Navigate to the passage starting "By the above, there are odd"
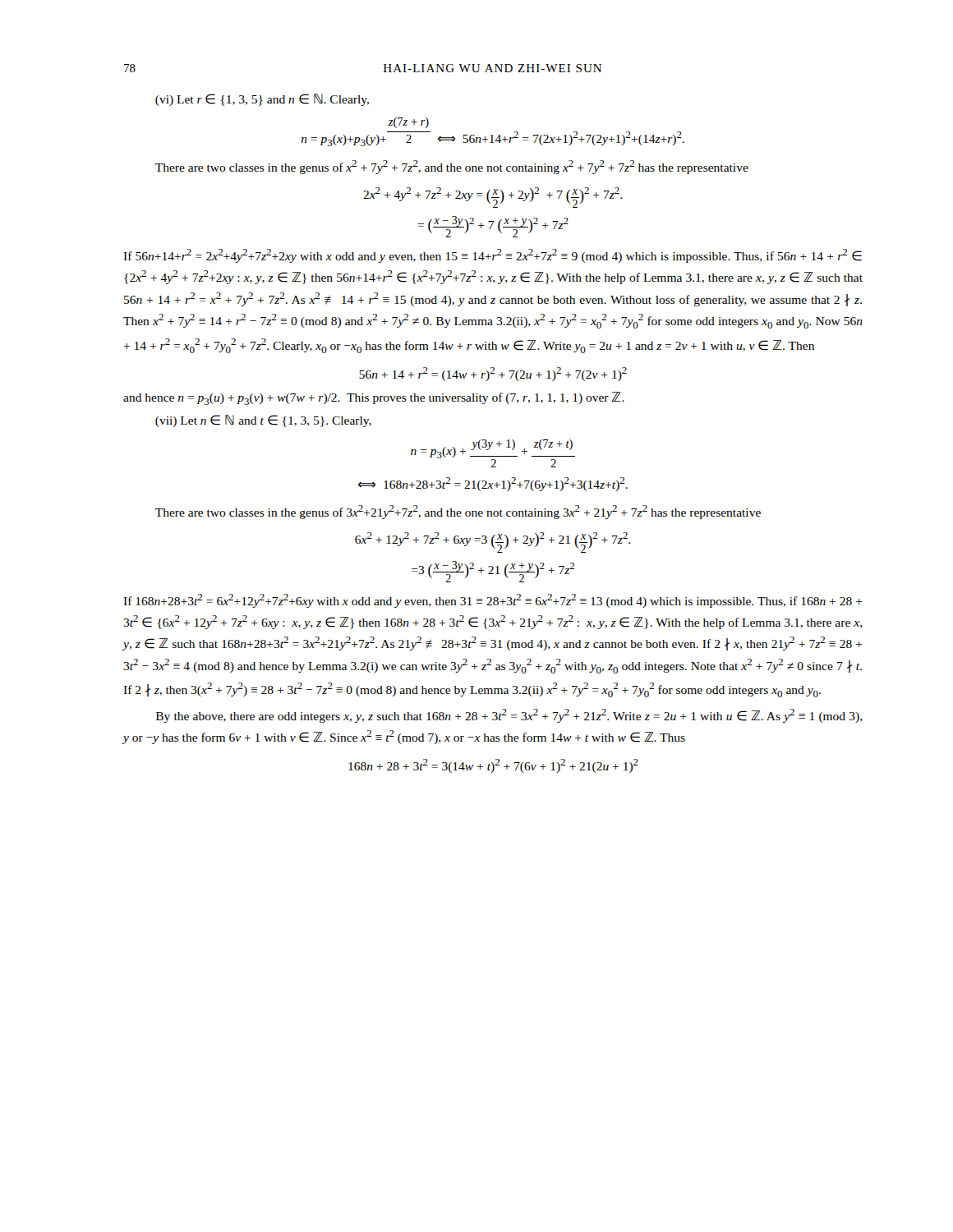 493,726
